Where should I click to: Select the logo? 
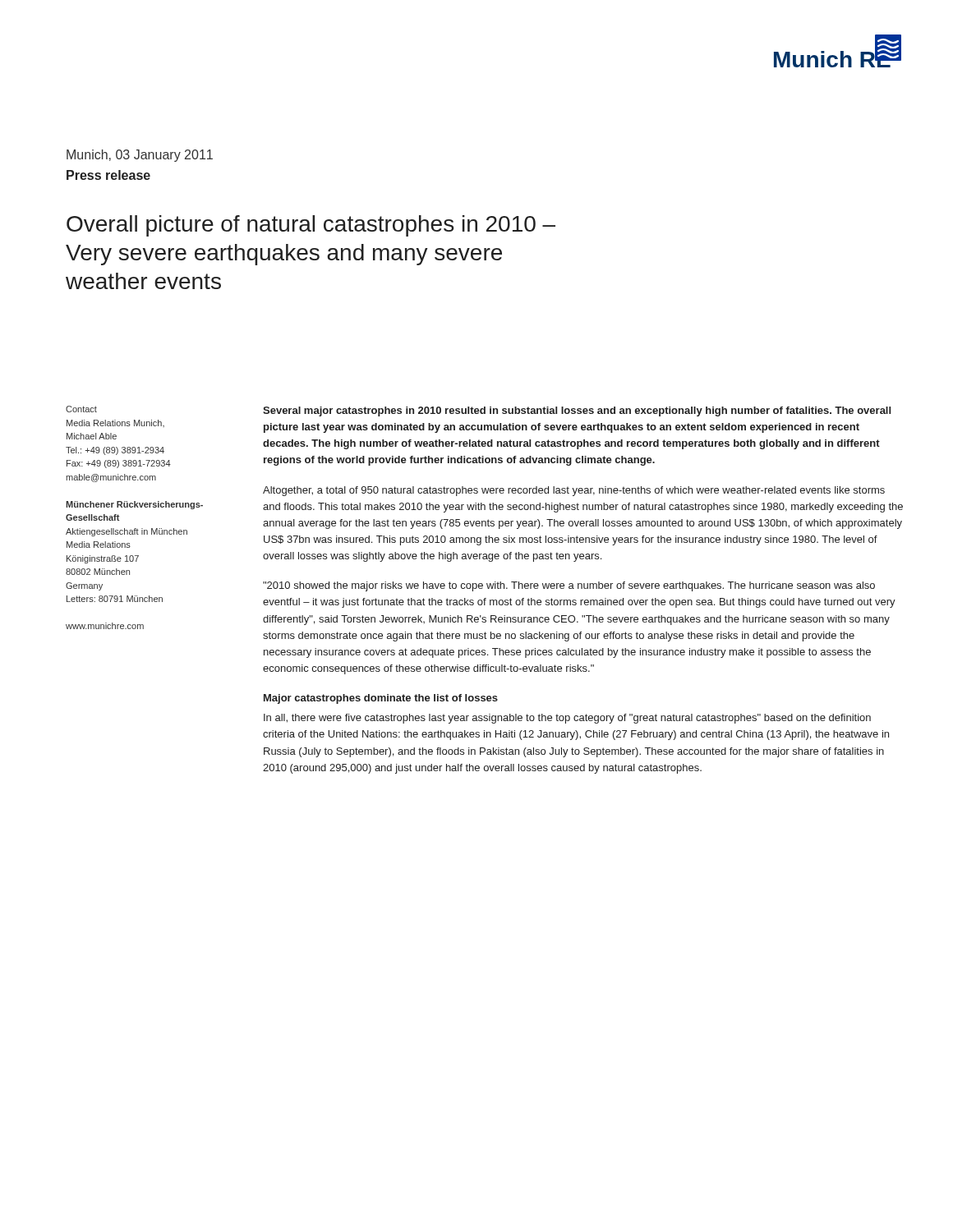click(x=838, y=63)
